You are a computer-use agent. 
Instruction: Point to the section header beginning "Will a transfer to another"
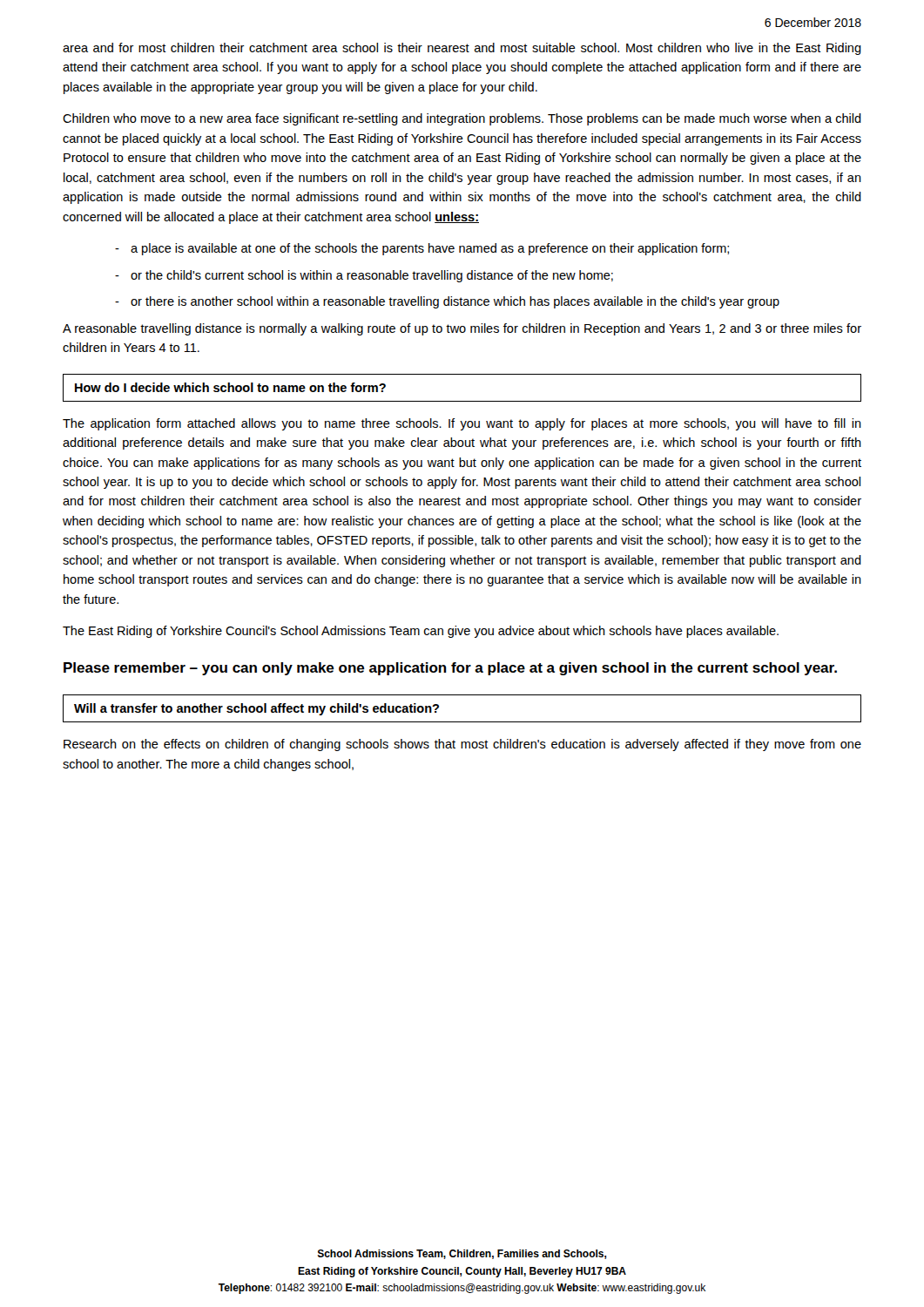(x=257, y=709)
